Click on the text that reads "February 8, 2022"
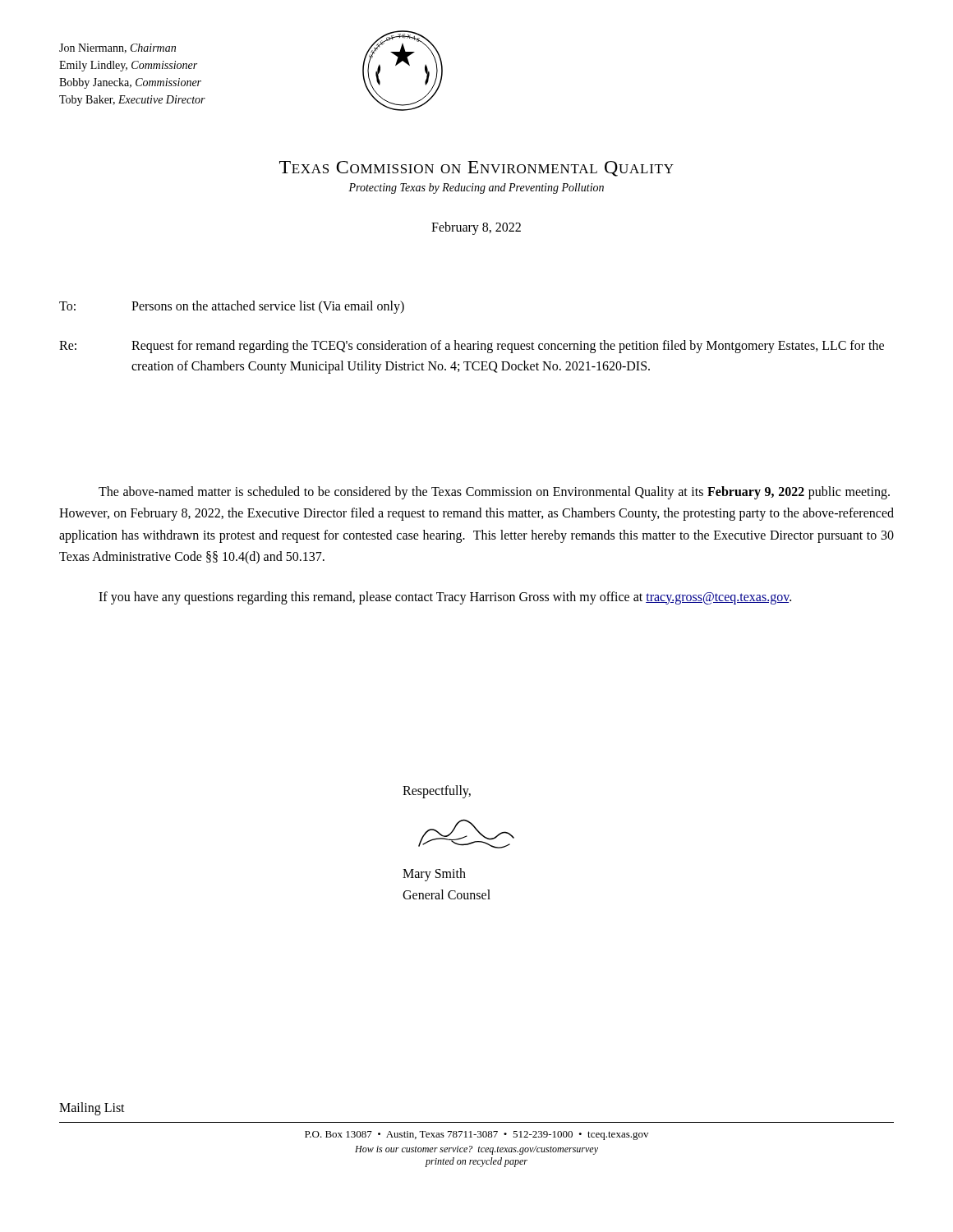Image resolution: width=953 pixels, height=1232 pixels. coord(476,227)
